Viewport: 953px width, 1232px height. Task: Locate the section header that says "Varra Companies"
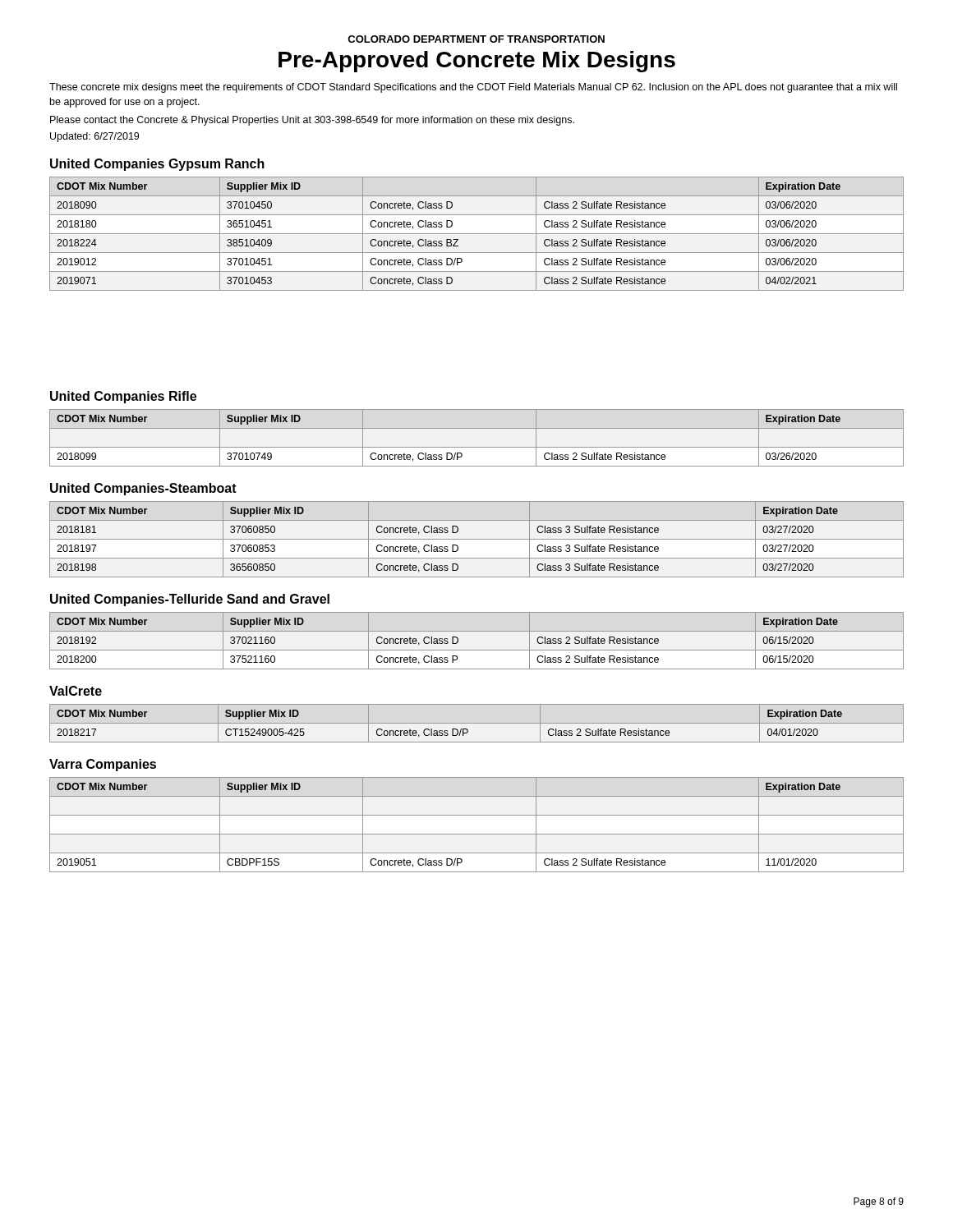(x=103, y=765)
